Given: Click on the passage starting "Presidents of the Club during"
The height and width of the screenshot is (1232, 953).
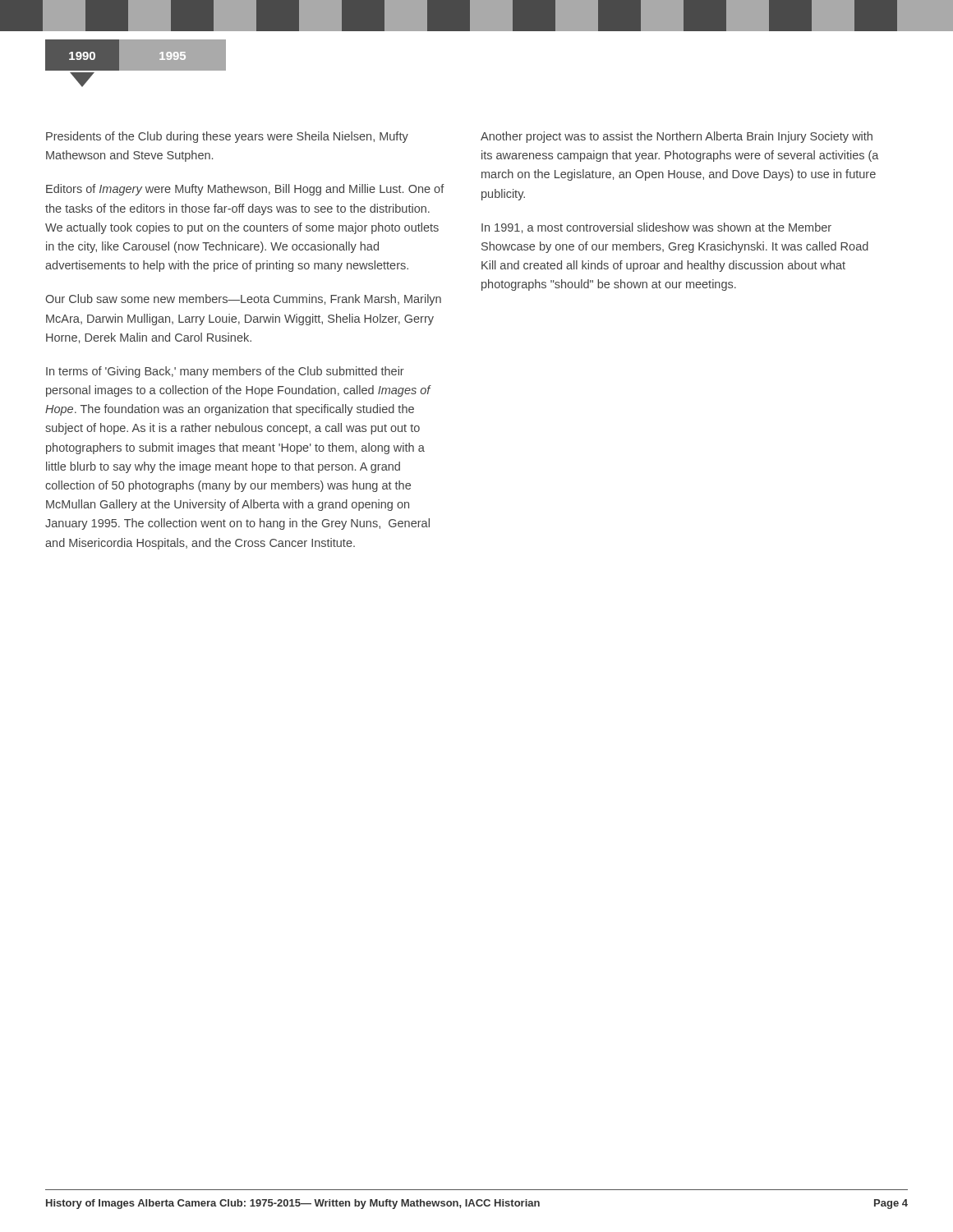Looking at the screenshot, I should [x=227, y=146].
